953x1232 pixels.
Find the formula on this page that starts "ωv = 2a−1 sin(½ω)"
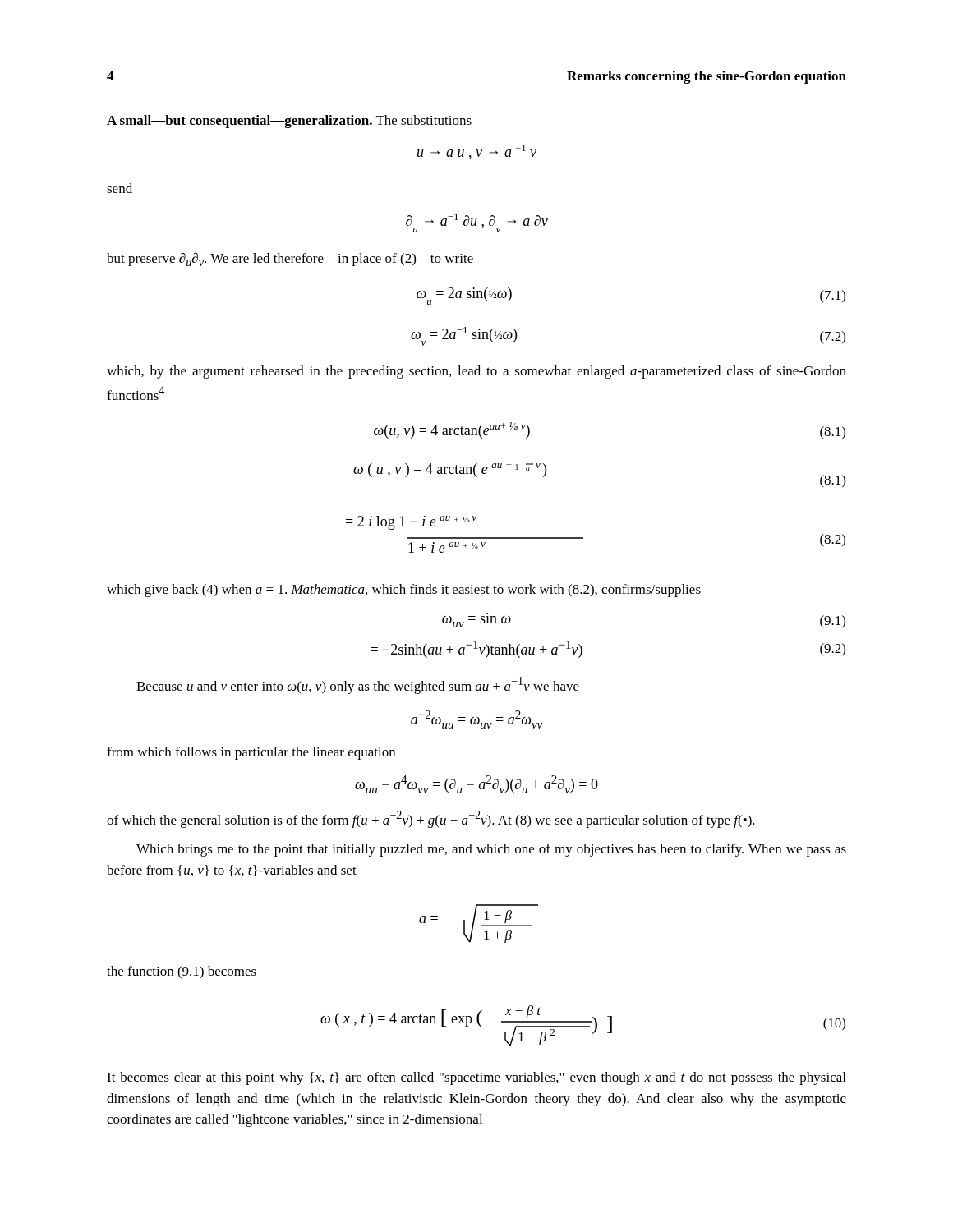[476, 336]
